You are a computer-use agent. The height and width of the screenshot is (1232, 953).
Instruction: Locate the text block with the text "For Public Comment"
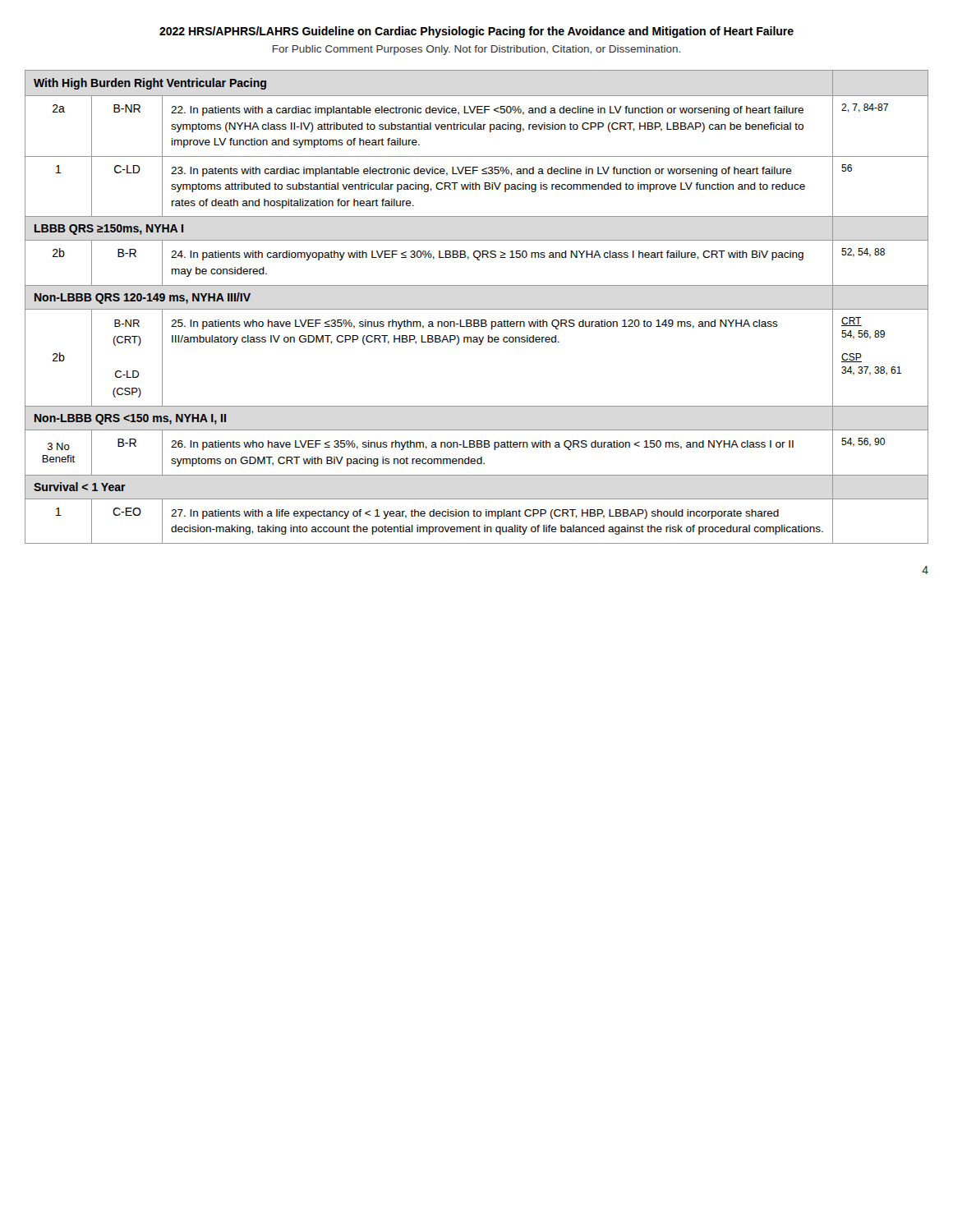point(476,49)
